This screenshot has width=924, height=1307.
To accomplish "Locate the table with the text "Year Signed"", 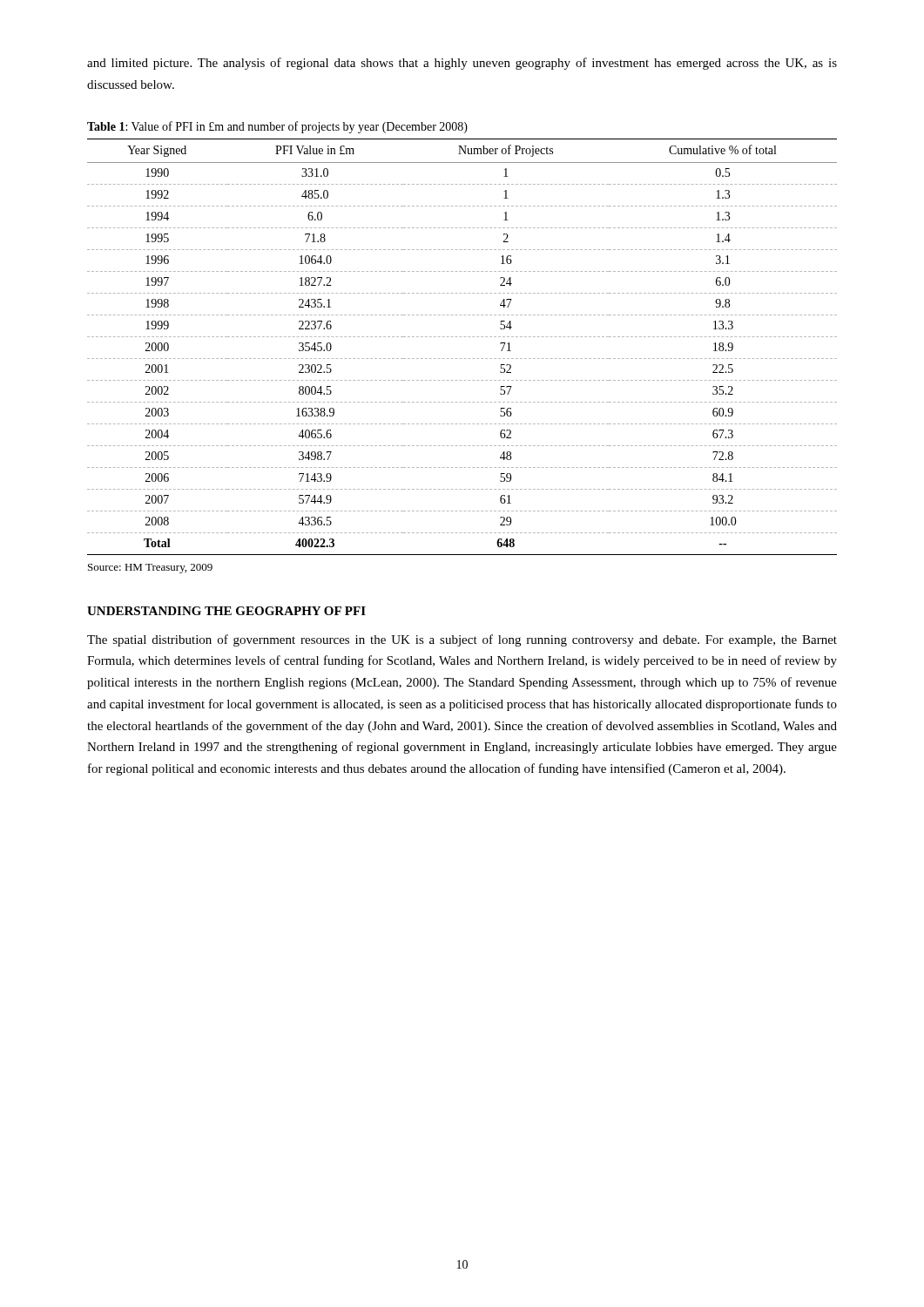I will (462, 346).
